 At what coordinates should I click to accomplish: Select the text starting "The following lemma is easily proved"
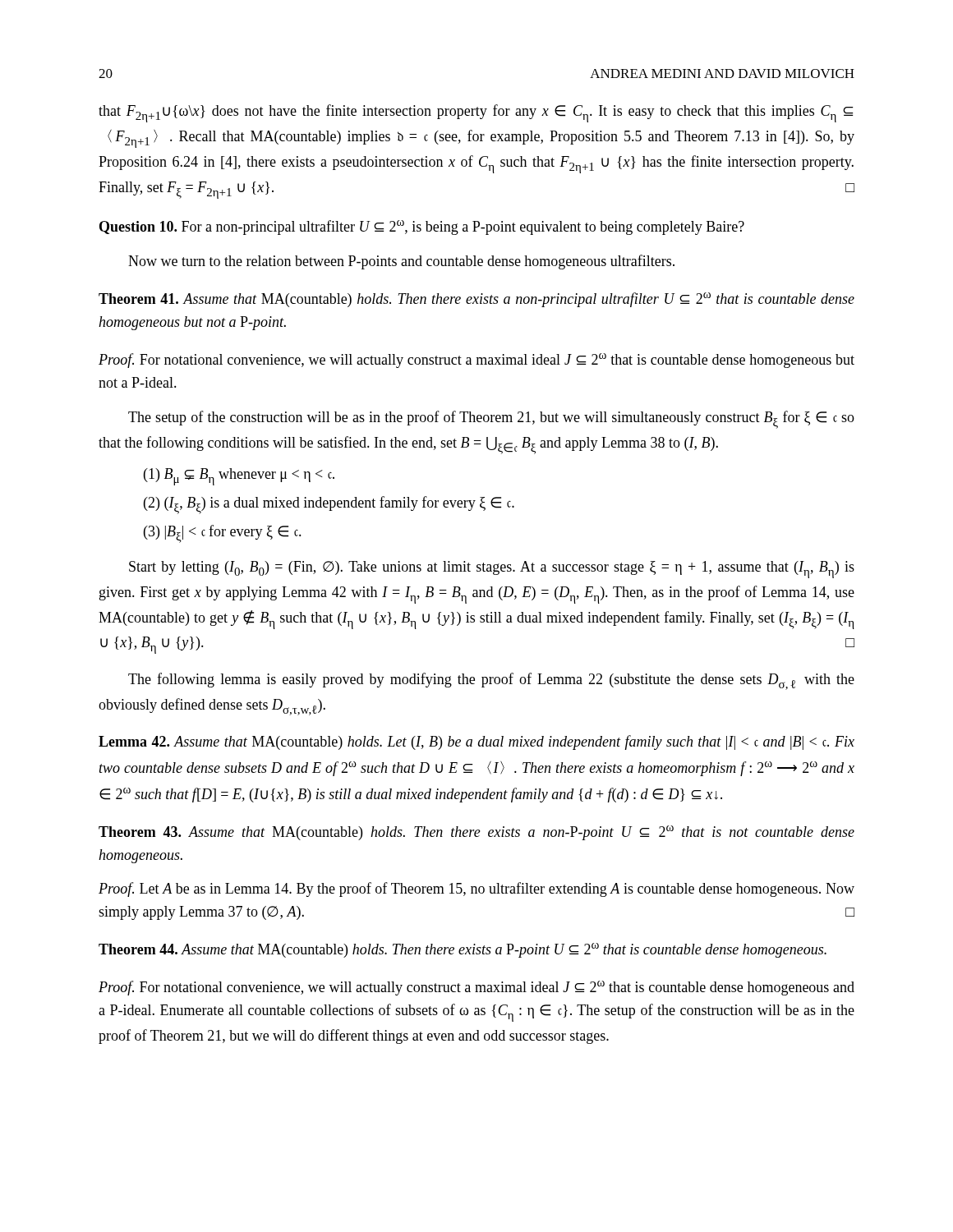pos(476,694)
